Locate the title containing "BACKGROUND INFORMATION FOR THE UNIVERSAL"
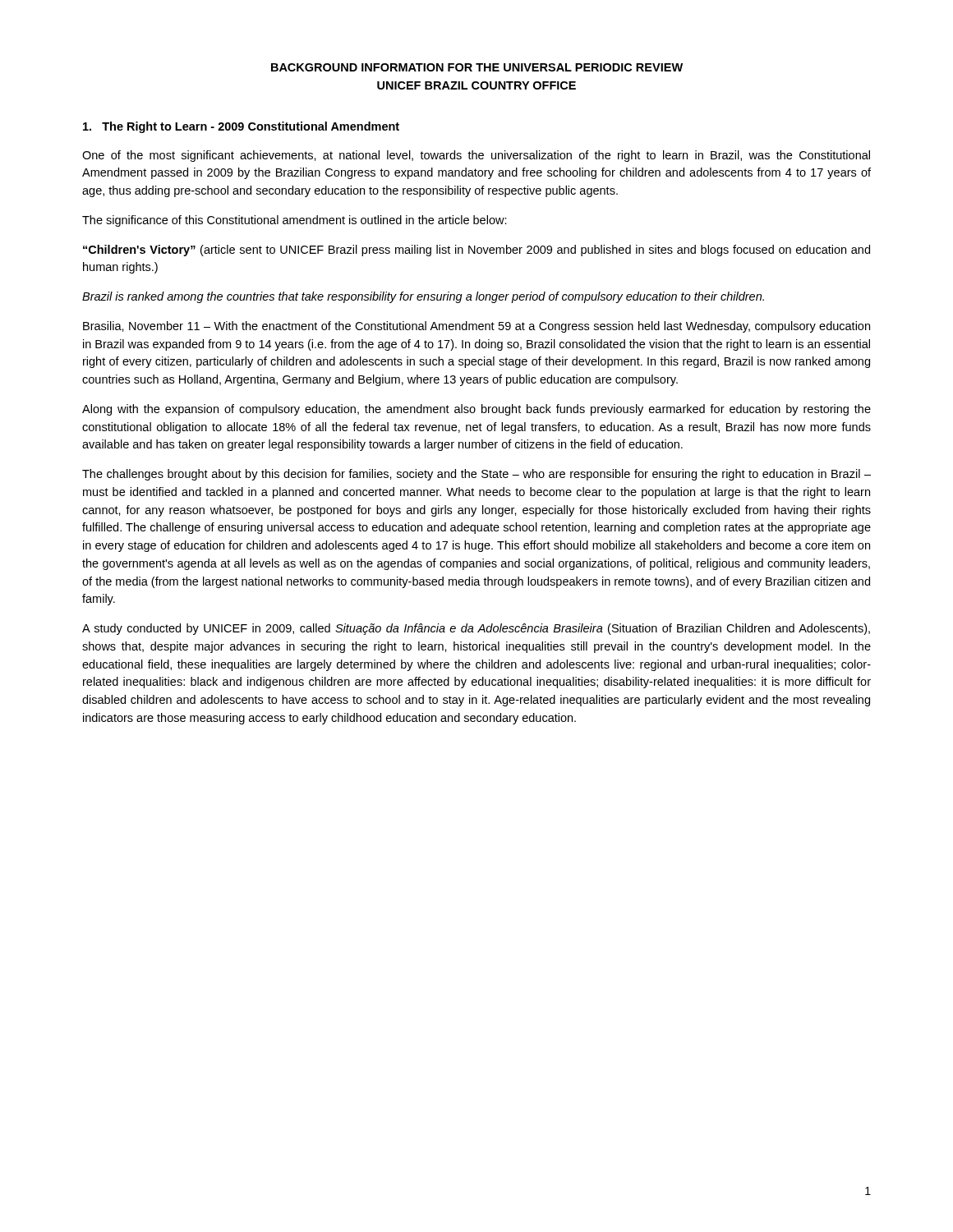 click(476, 76)
